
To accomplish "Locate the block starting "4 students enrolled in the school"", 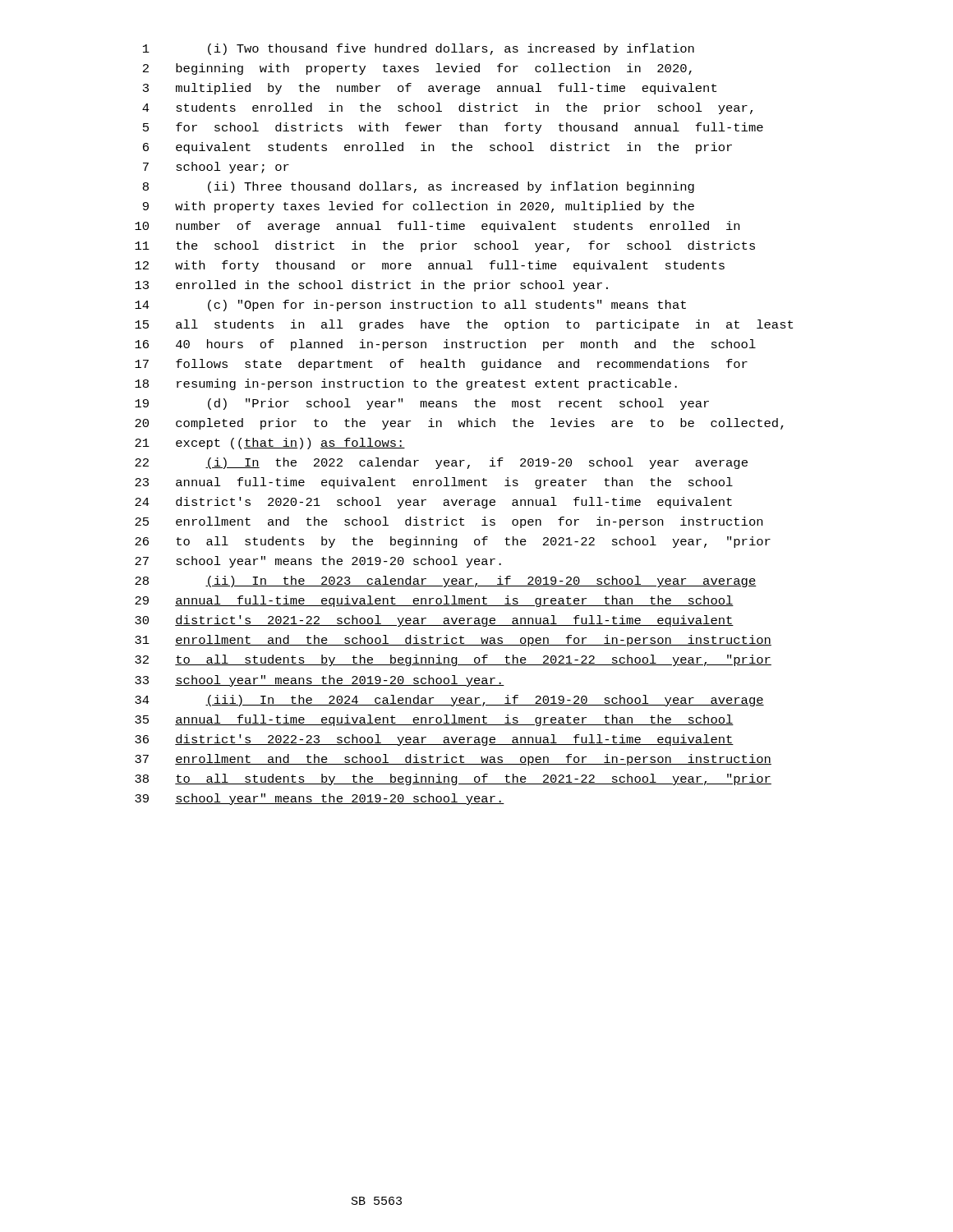I will [x=431, y=108].
